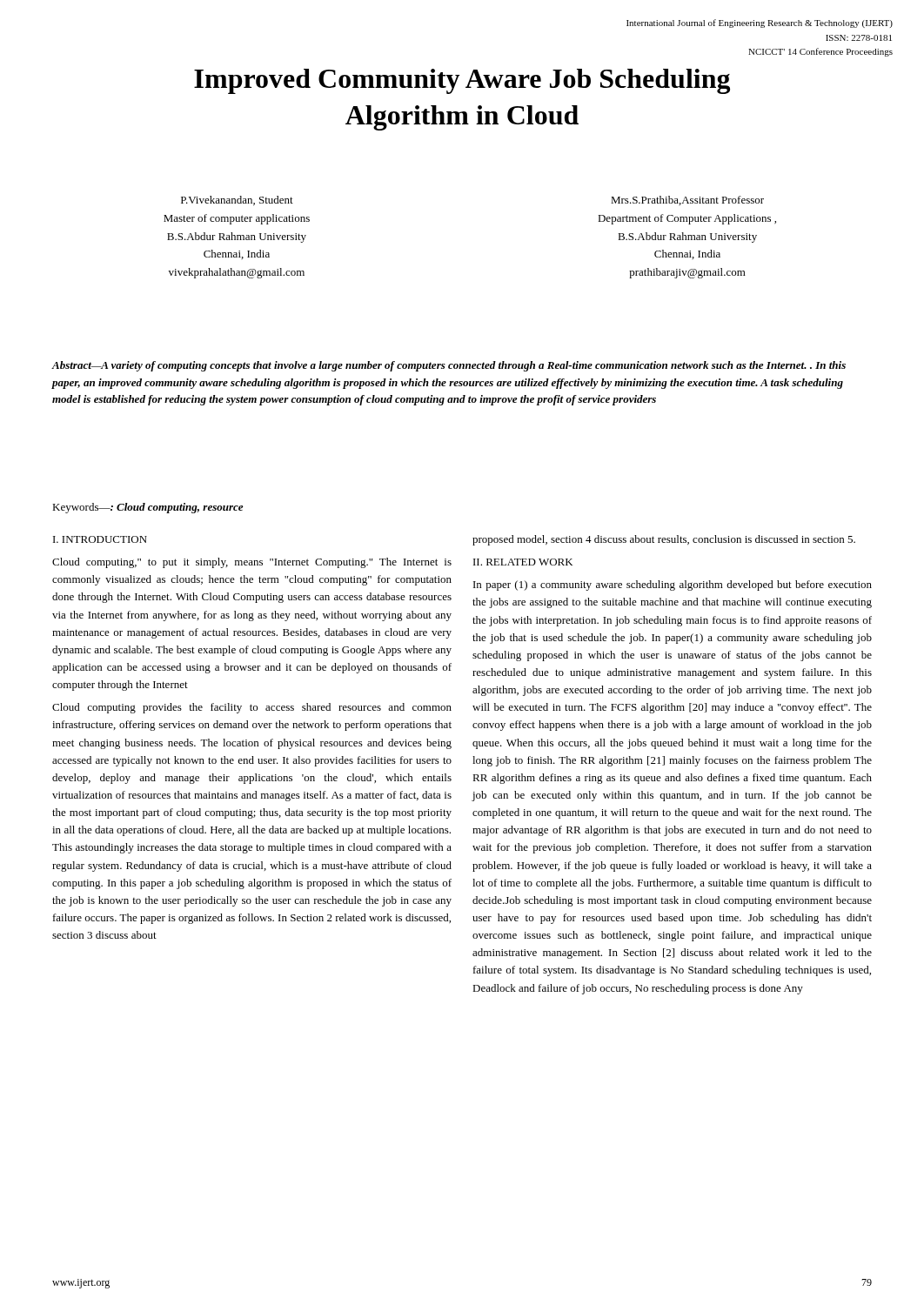924x1305 pixels.
Task: Click the title
Action: tap(462, 97)
